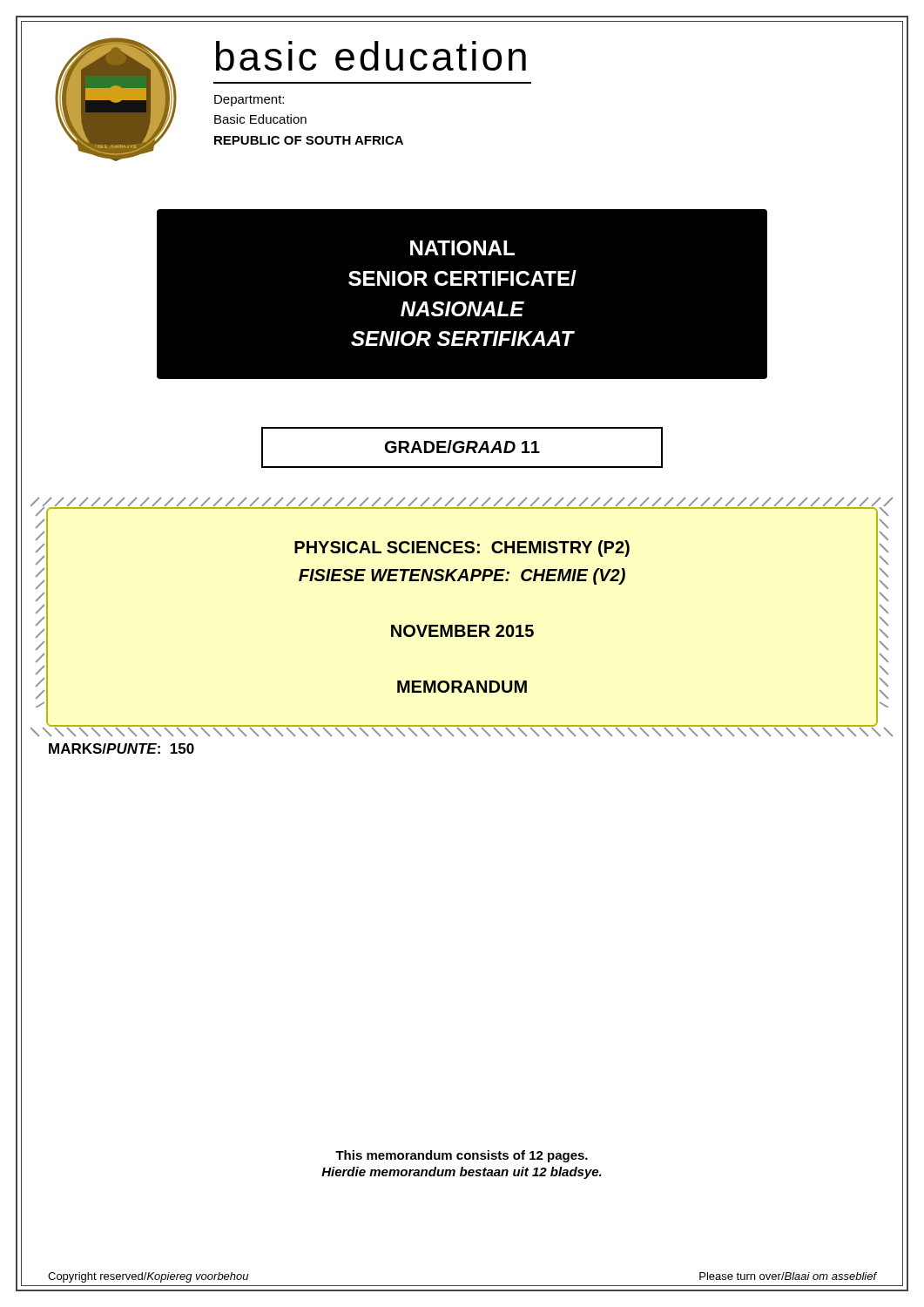The width and height of the screenshot is (924, 1307).
Task: Locate the block of text that opens with "This memorandum consists of 12"
Action: 462,1163
